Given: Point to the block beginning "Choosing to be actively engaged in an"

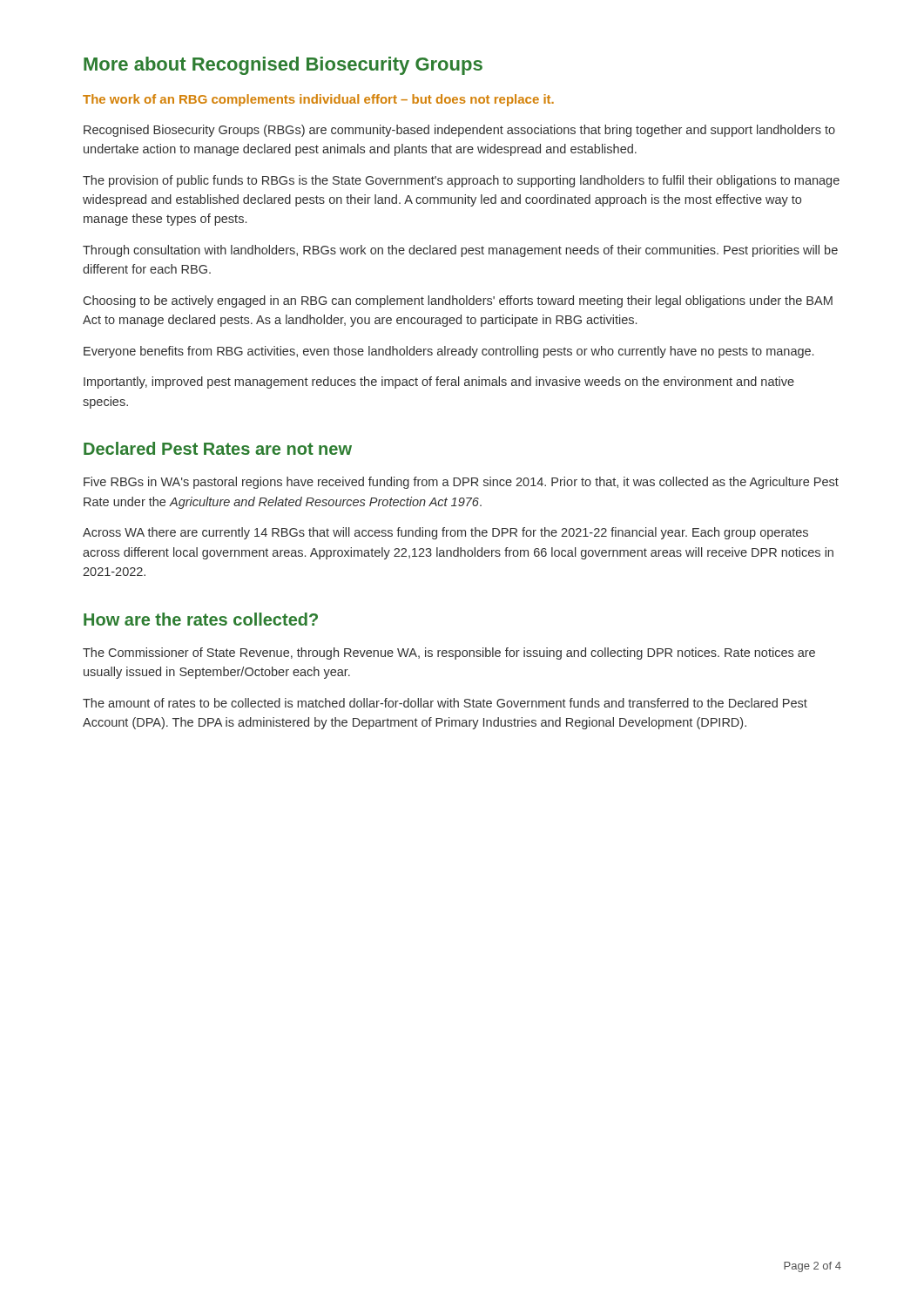Looking at the screenshot, I should click(x=462, y=310).
